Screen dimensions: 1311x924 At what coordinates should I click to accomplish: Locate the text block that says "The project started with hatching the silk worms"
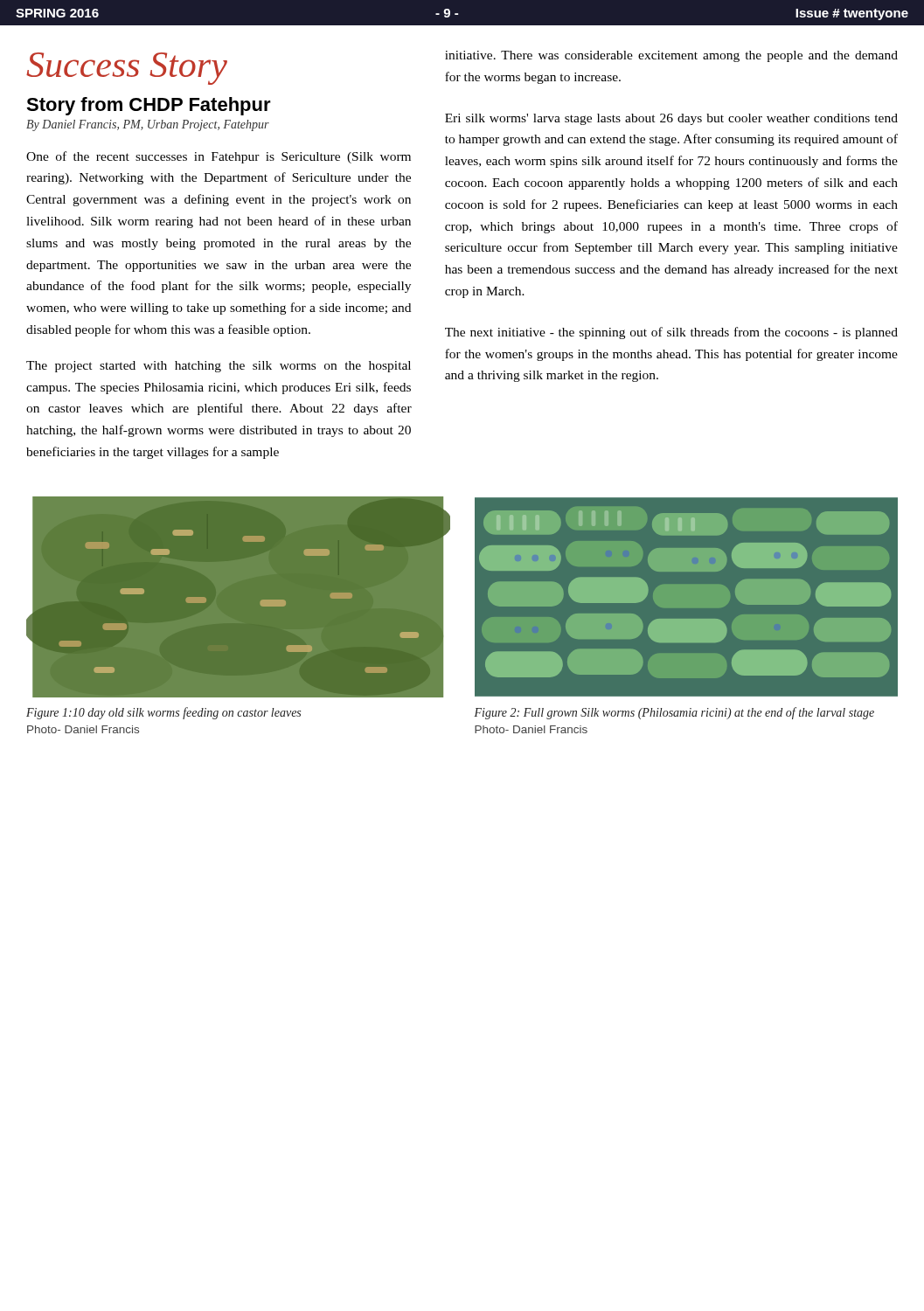[x=219, y=409]
